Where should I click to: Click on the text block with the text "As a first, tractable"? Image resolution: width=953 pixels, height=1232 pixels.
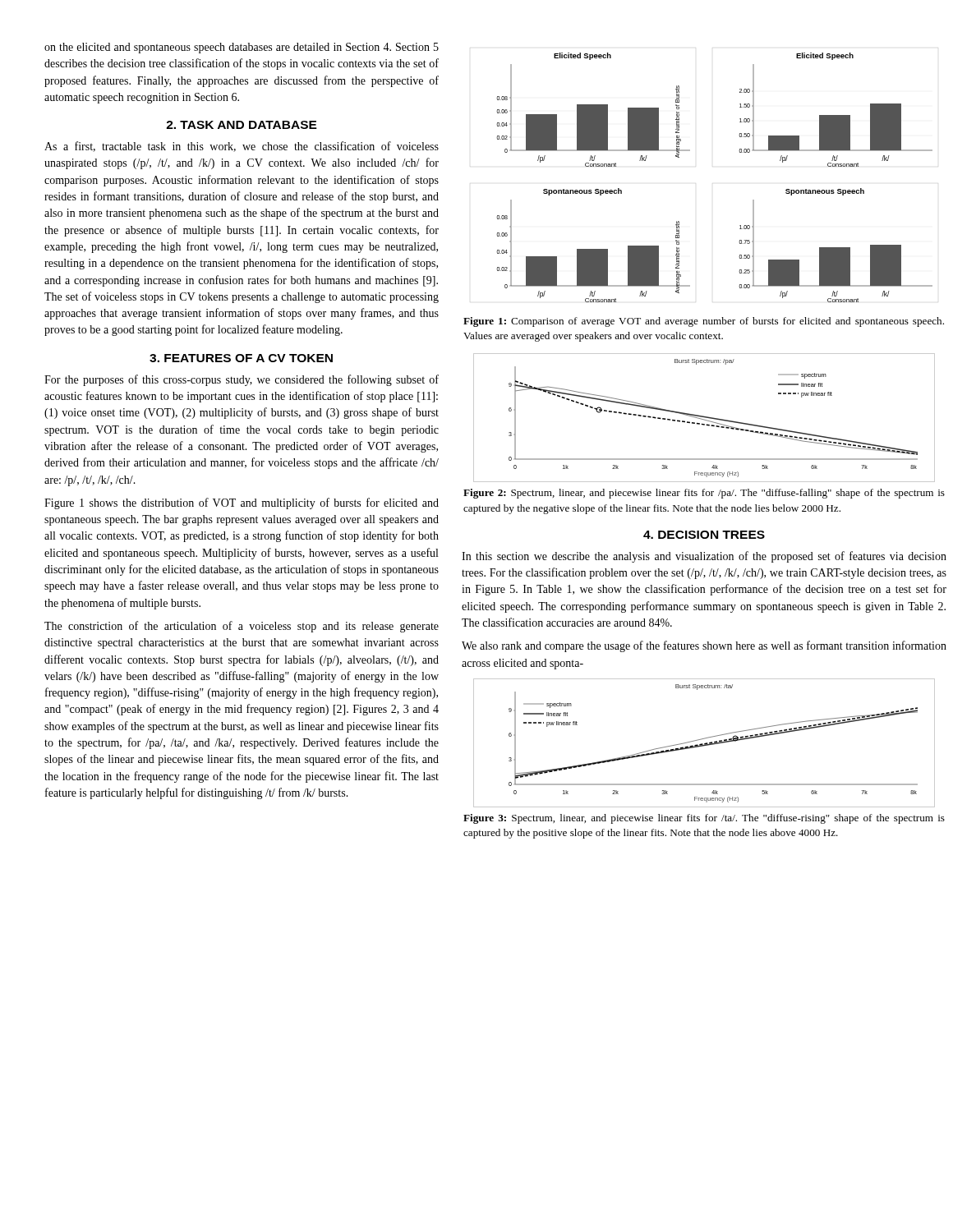point(242,239)
